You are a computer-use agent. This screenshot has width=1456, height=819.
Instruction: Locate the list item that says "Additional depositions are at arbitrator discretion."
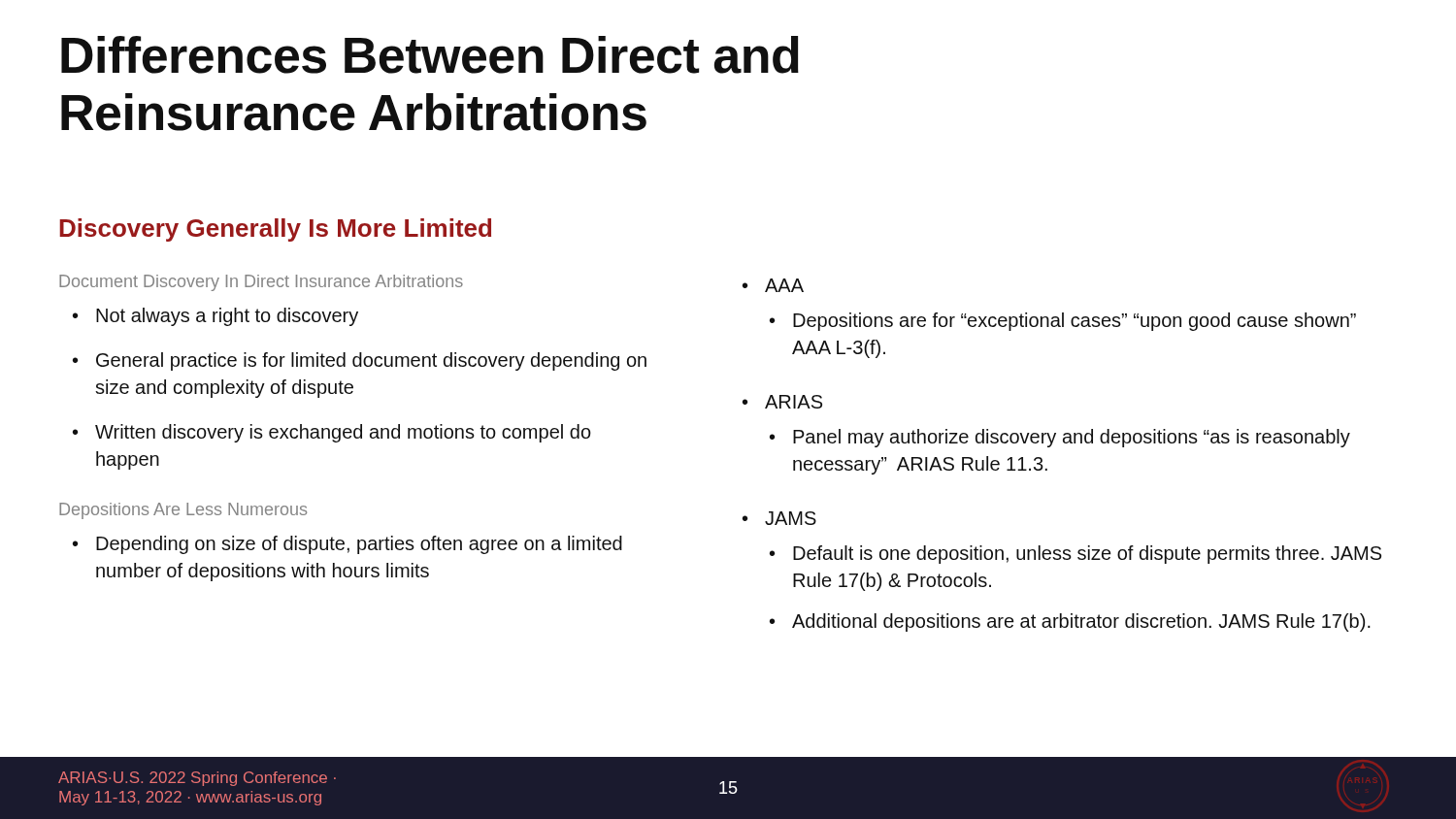click(1082, 621)
